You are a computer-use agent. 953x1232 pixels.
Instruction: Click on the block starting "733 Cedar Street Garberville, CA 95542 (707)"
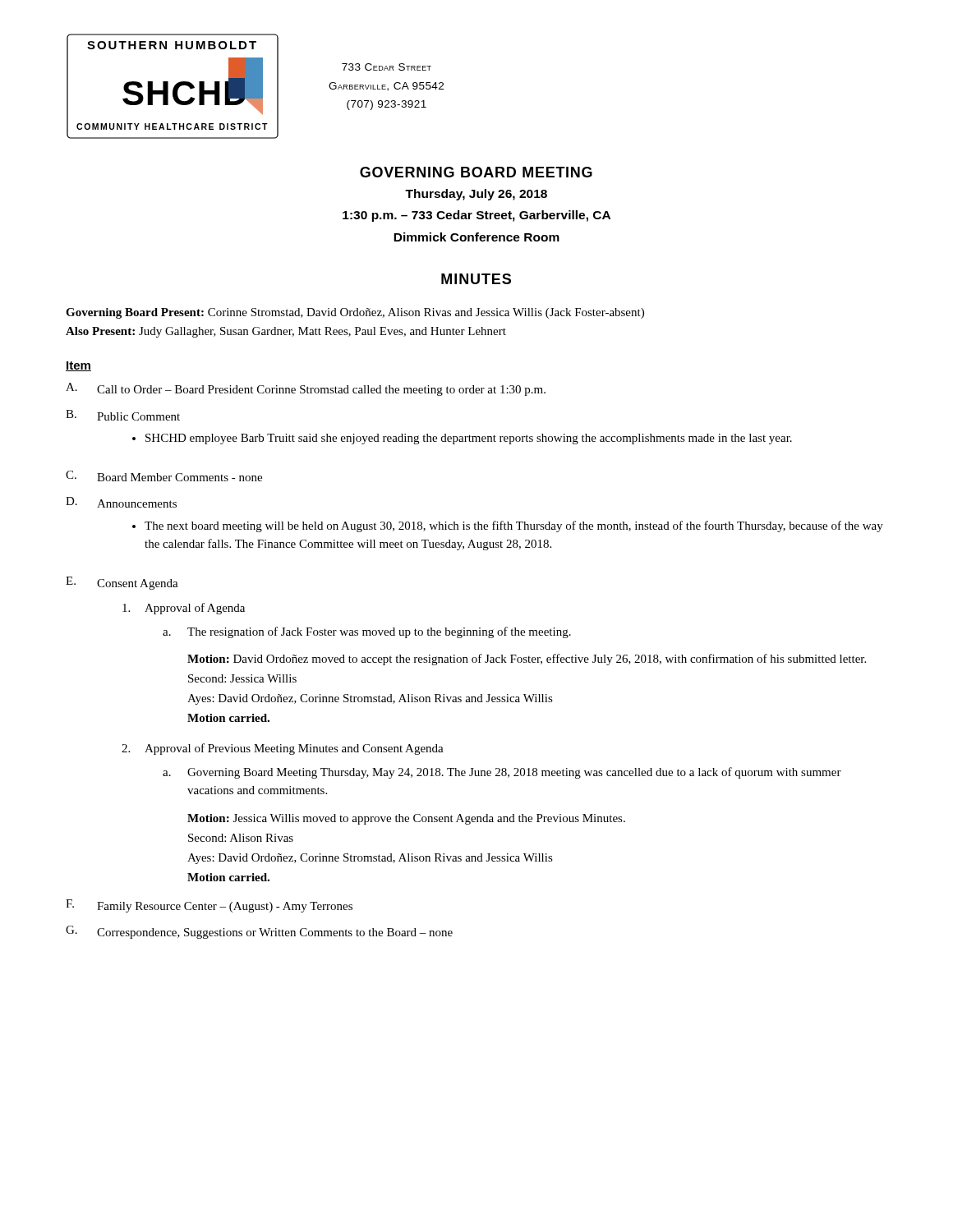click(387, 85)
